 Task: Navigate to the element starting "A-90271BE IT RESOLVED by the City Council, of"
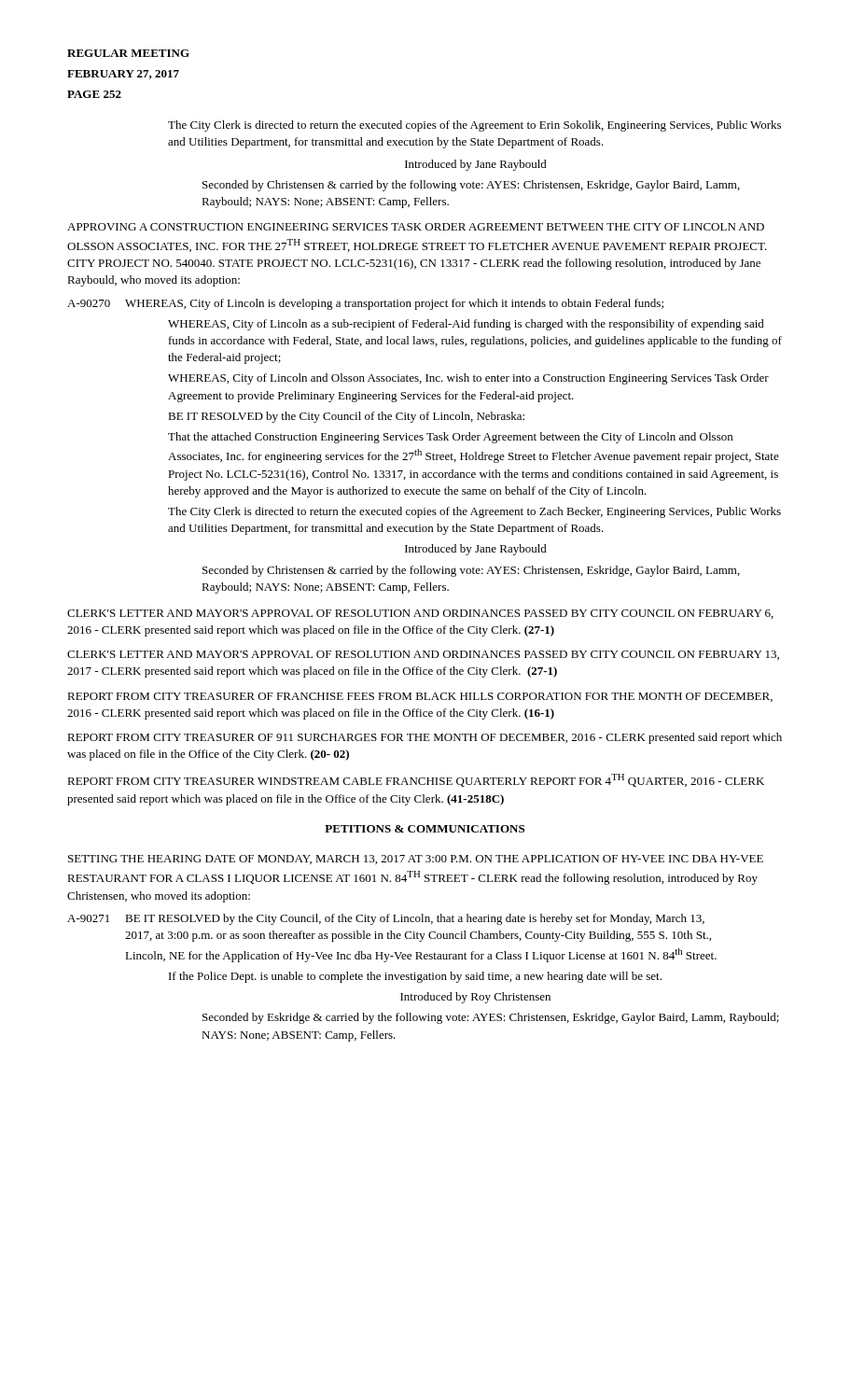pyautogui.click(x=425, y=937)
